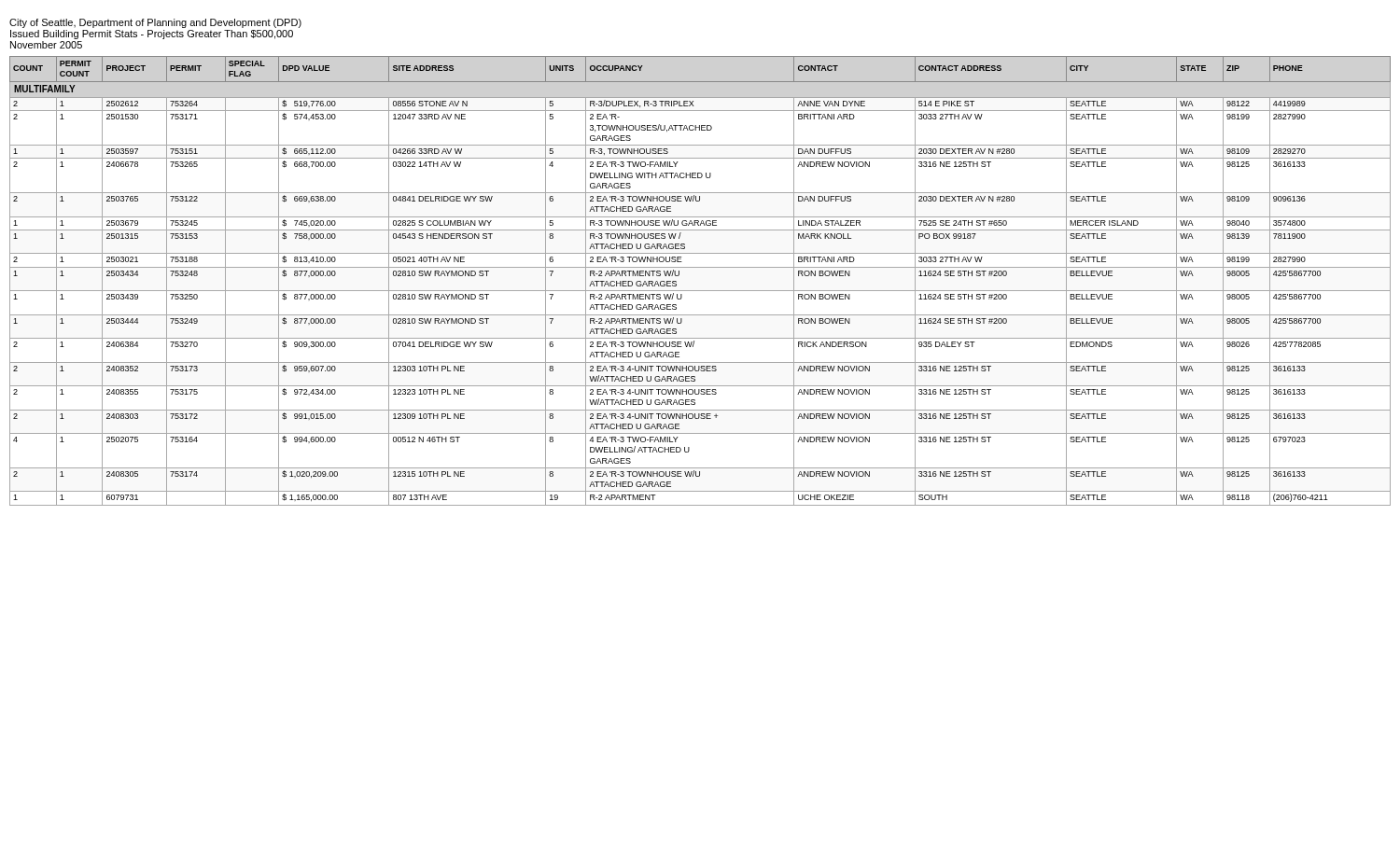Viewport: 1400px width, 850px height.
Task: Click a table
Action: tap(700, 281)
